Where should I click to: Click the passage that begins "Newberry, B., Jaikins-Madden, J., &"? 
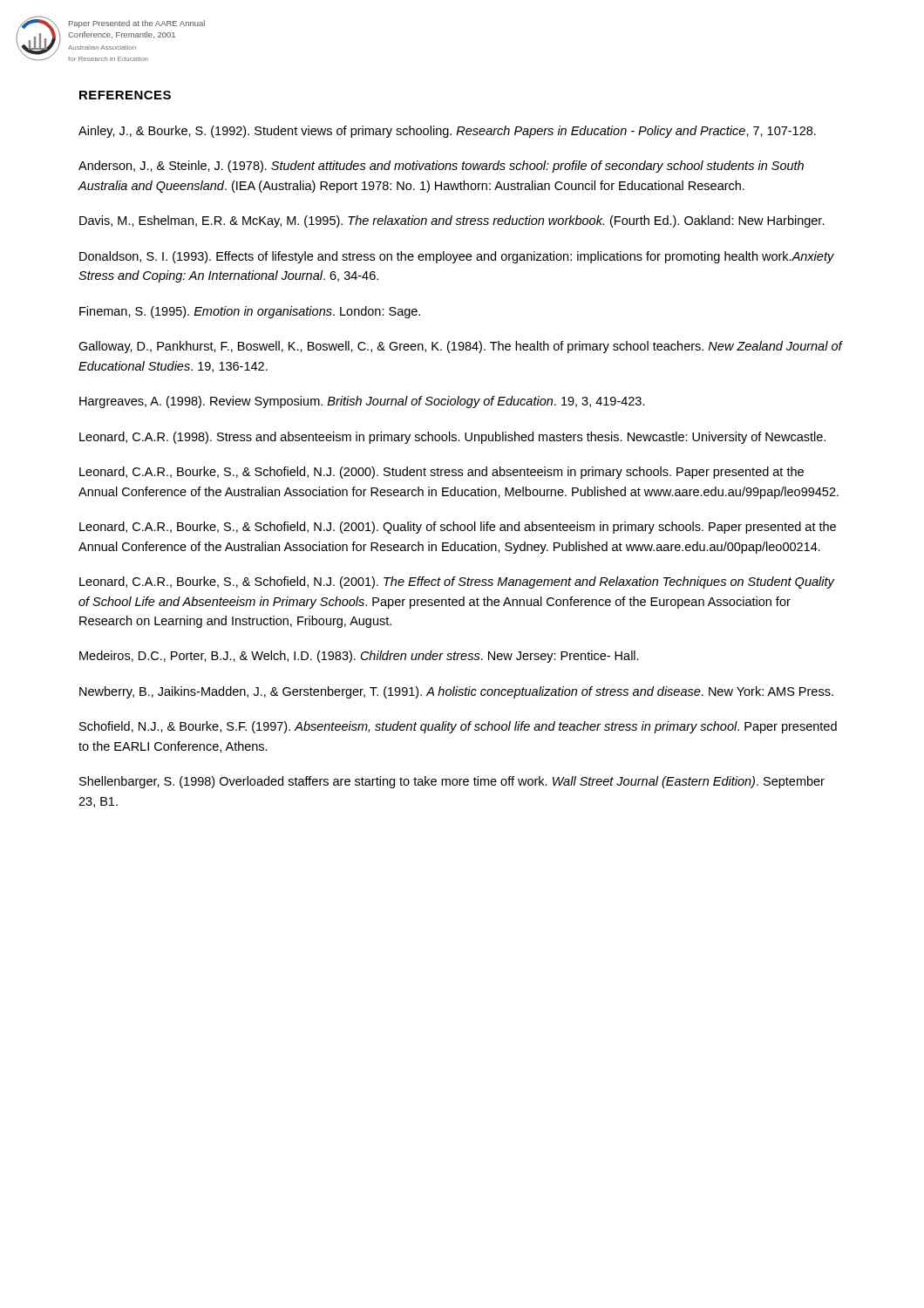coord(456,691)
